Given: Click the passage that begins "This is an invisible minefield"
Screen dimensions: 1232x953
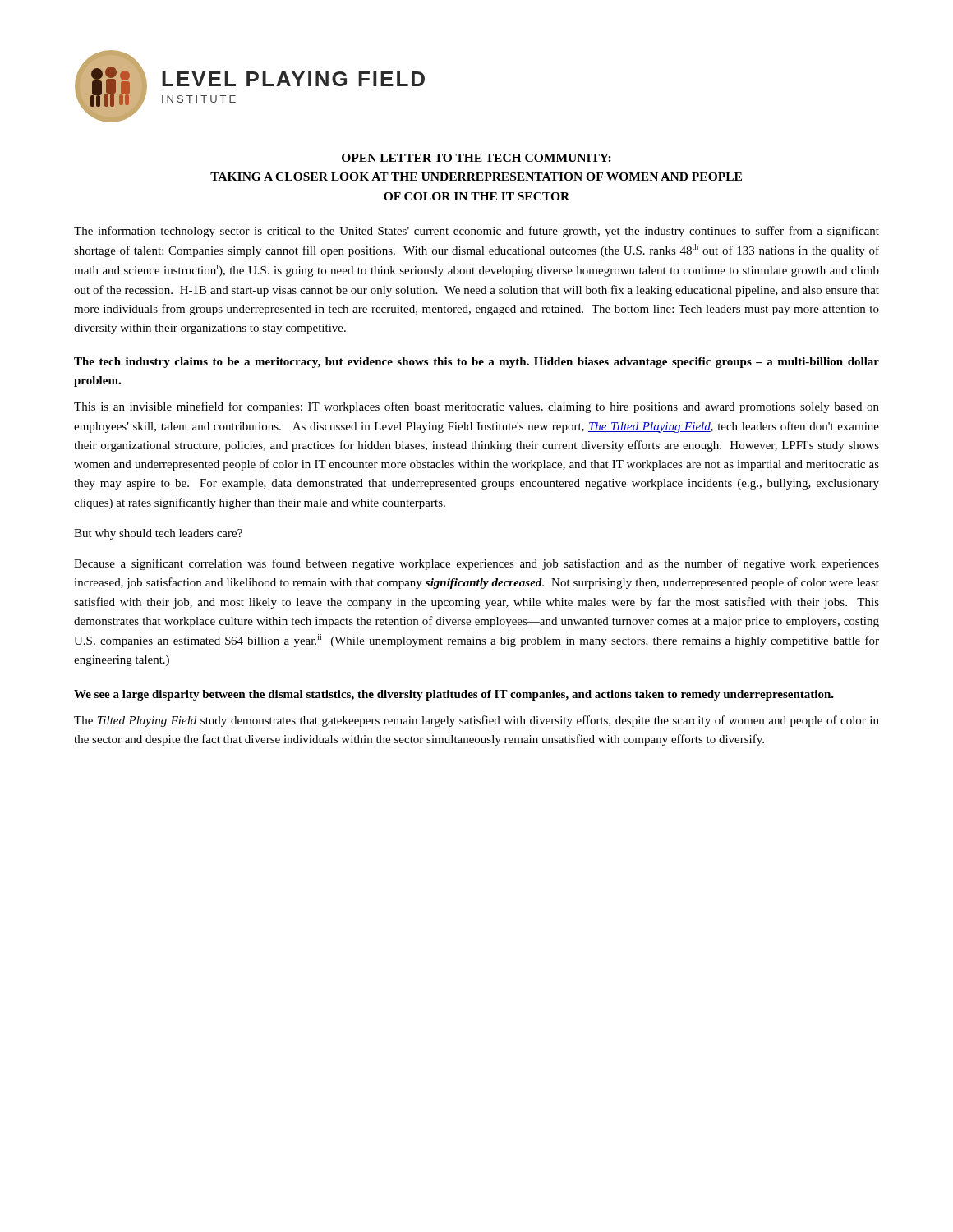Looking at the screenshot, I should [476, 454].
